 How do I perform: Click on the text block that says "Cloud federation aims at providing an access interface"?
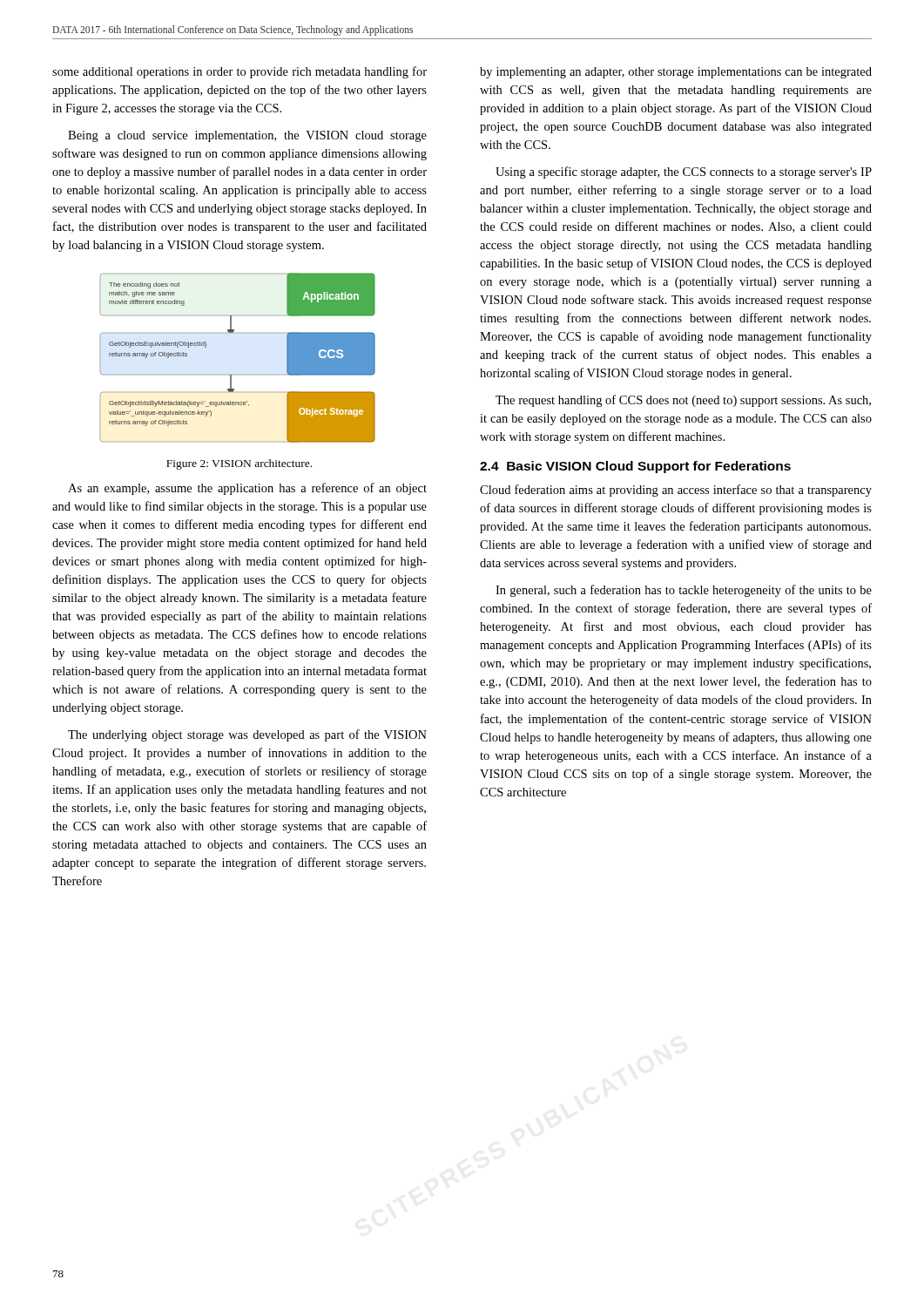coord(676,641)
